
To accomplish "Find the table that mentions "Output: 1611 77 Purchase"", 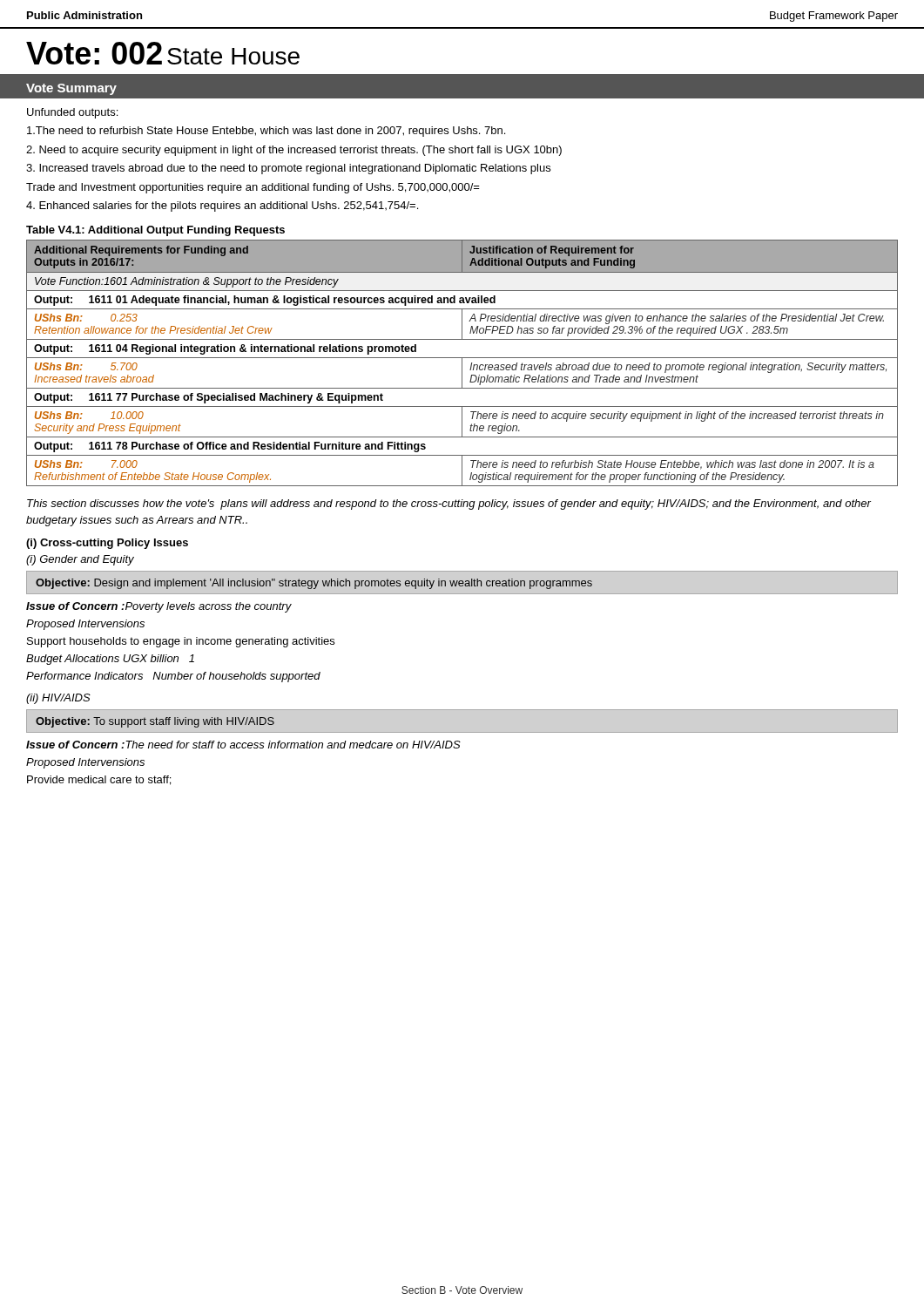I will (462, 362).
